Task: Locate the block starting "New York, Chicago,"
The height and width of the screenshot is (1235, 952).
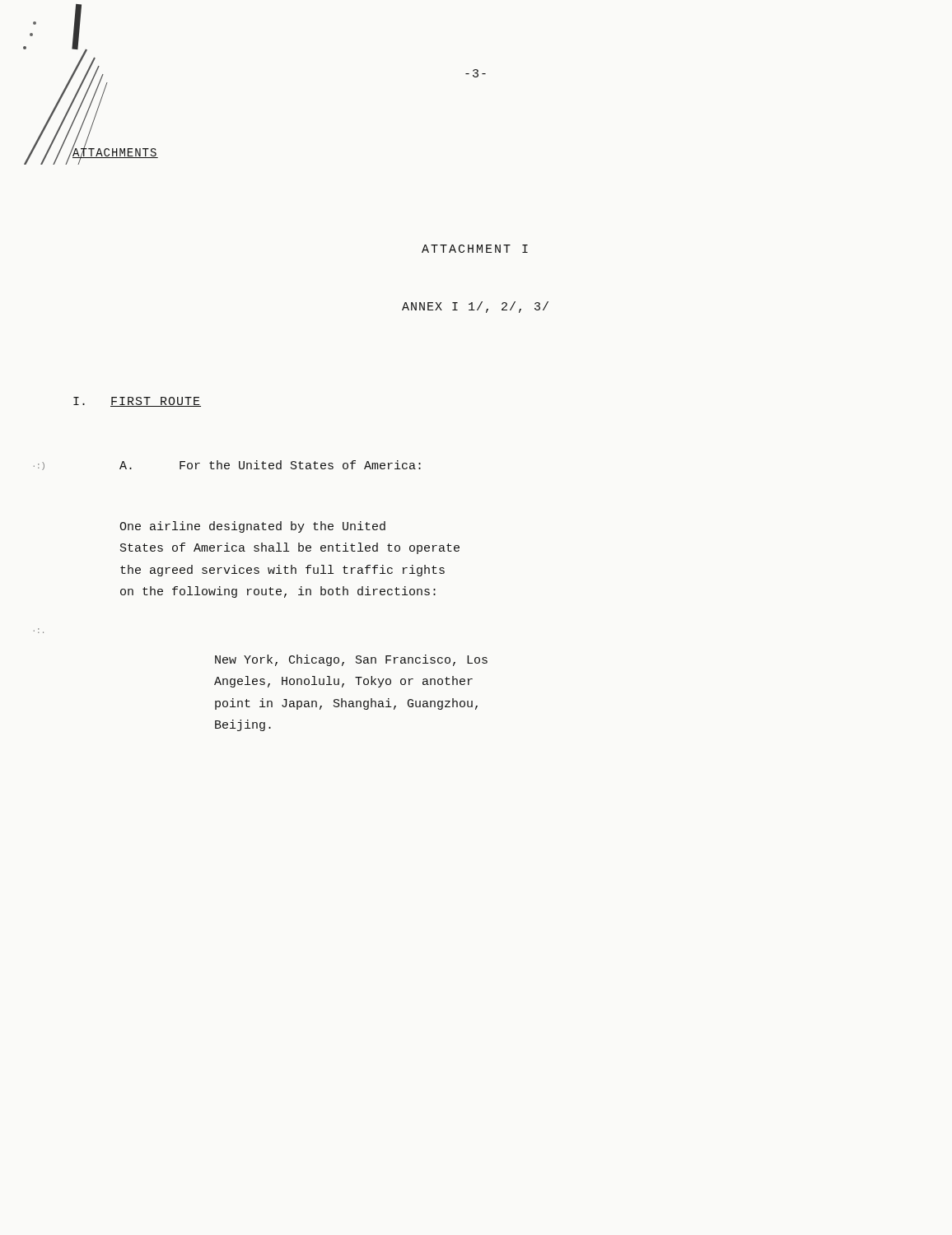Action: (351, 693)
